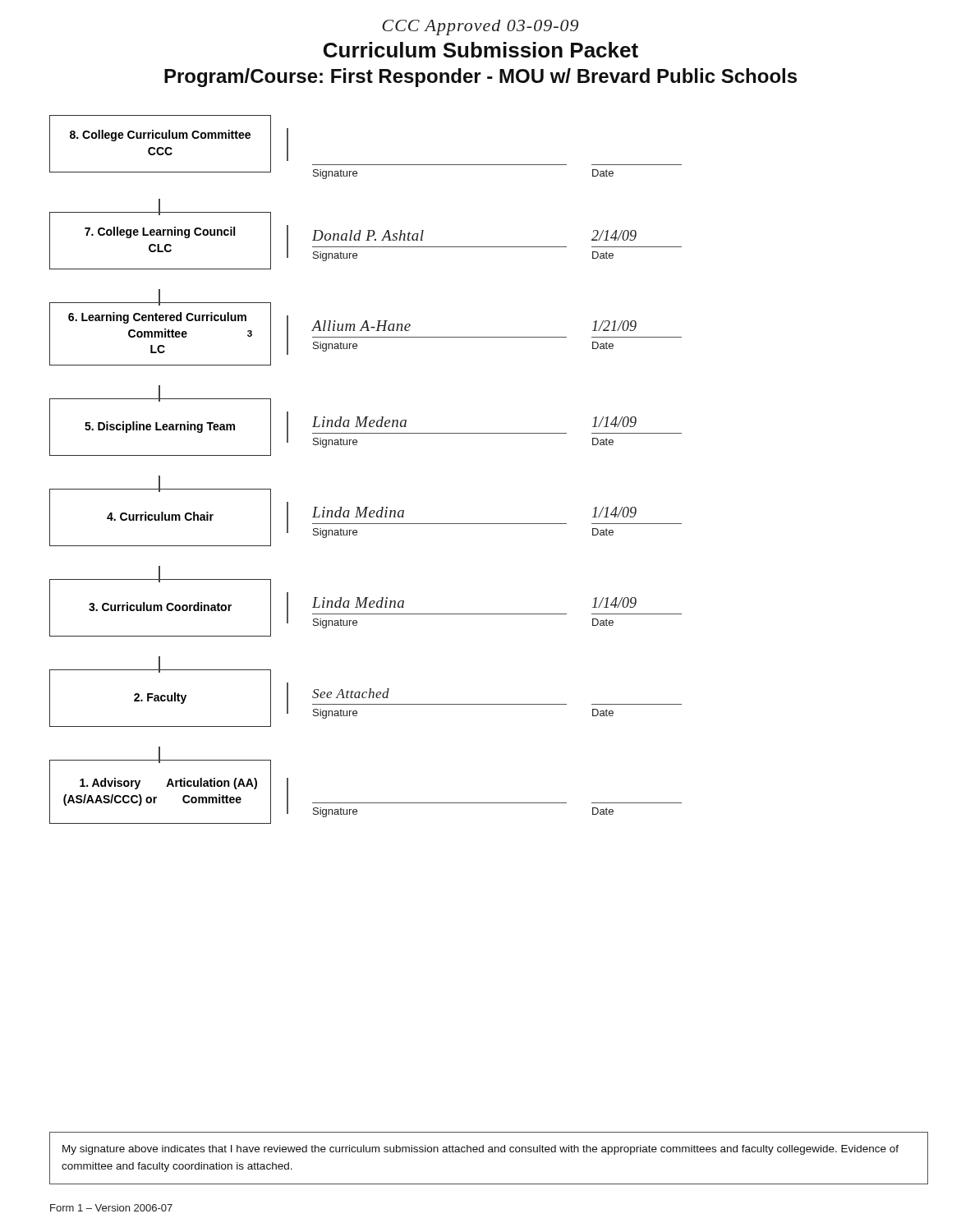Select the text block containing "Curriculum Coordinator Linda Medina Signature 1/14/09"
The height and width of the screenshot is (1232, 961).
pos(489,608)
